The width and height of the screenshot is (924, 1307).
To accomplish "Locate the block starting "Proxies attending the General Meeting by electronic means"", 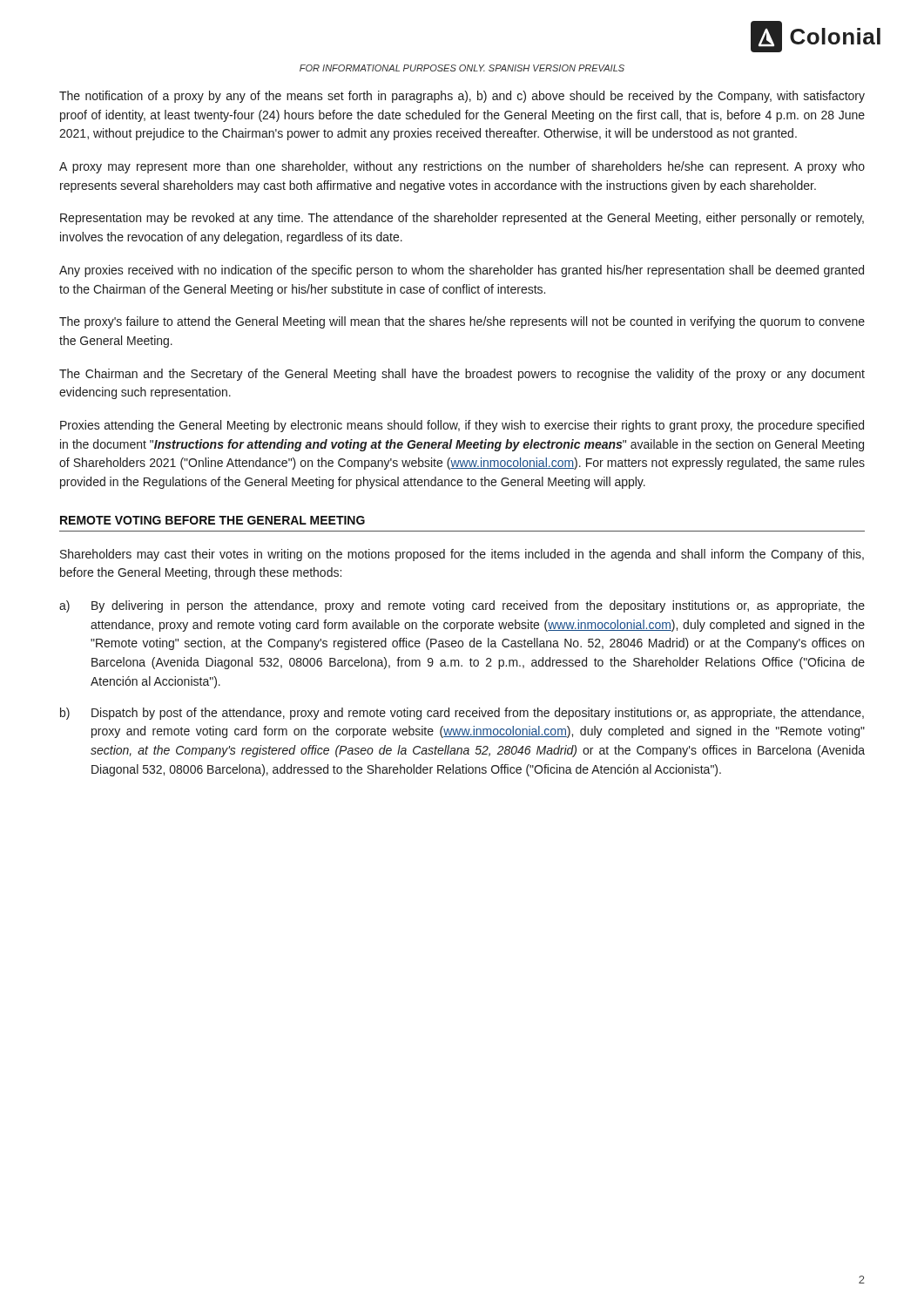I will click(462, 454).
